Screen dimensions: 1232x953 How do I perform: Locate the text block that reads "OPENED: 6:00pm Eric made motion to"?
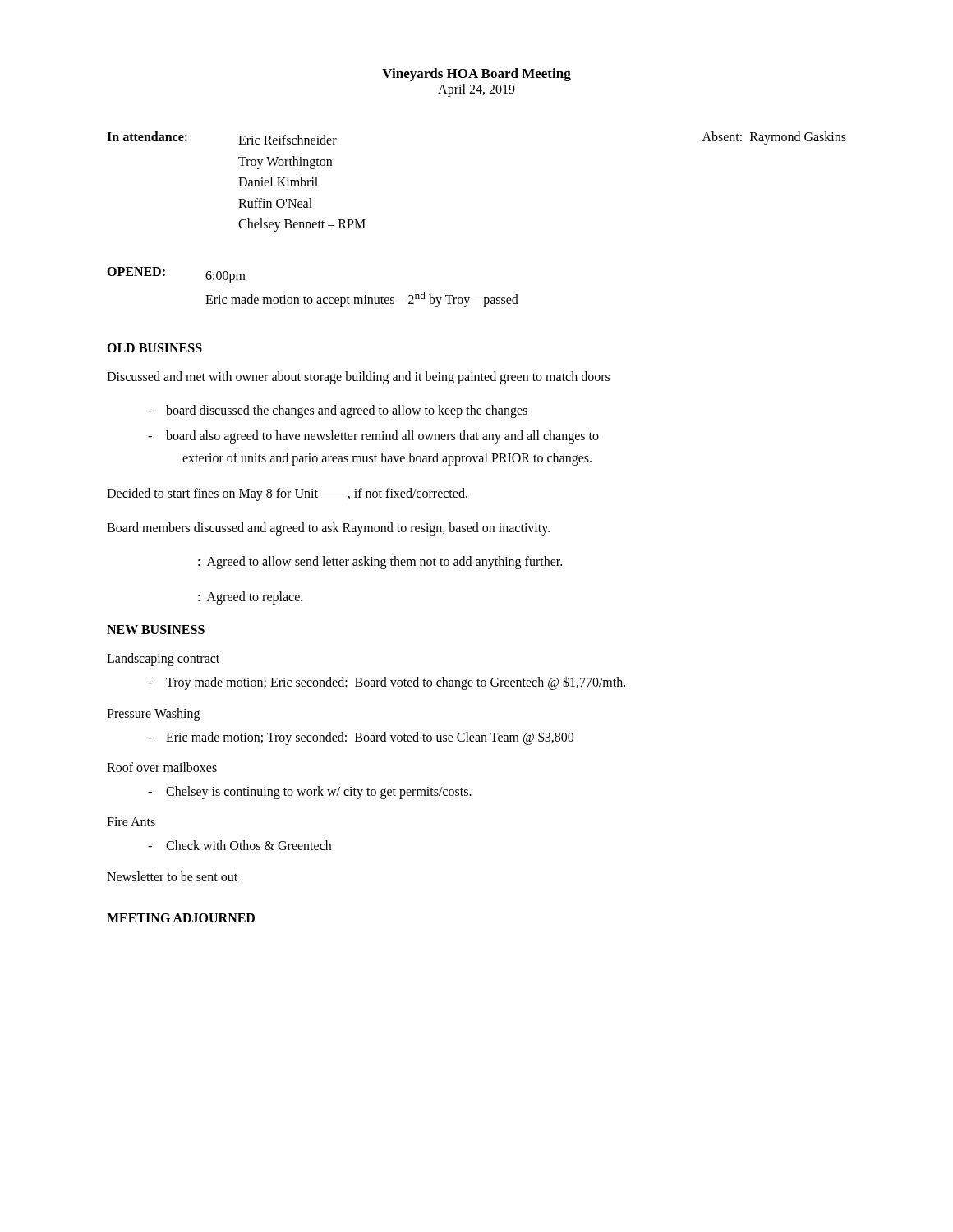(x=313, y=288)
